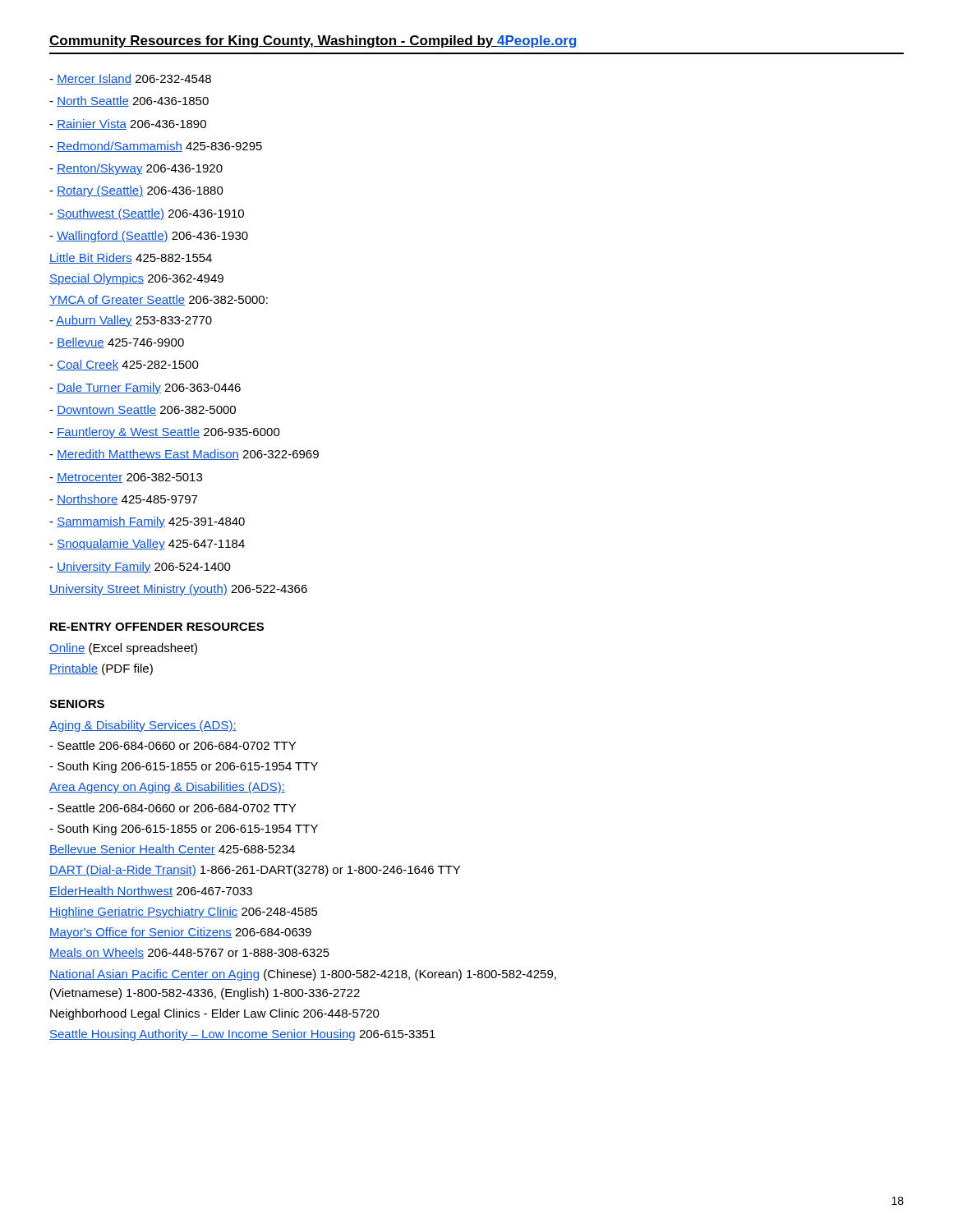The height and width of the screenshot is (1232, 953).
Task: Locate the text "Bellevue 425-746-9900"
Action: tap(117, 342)
